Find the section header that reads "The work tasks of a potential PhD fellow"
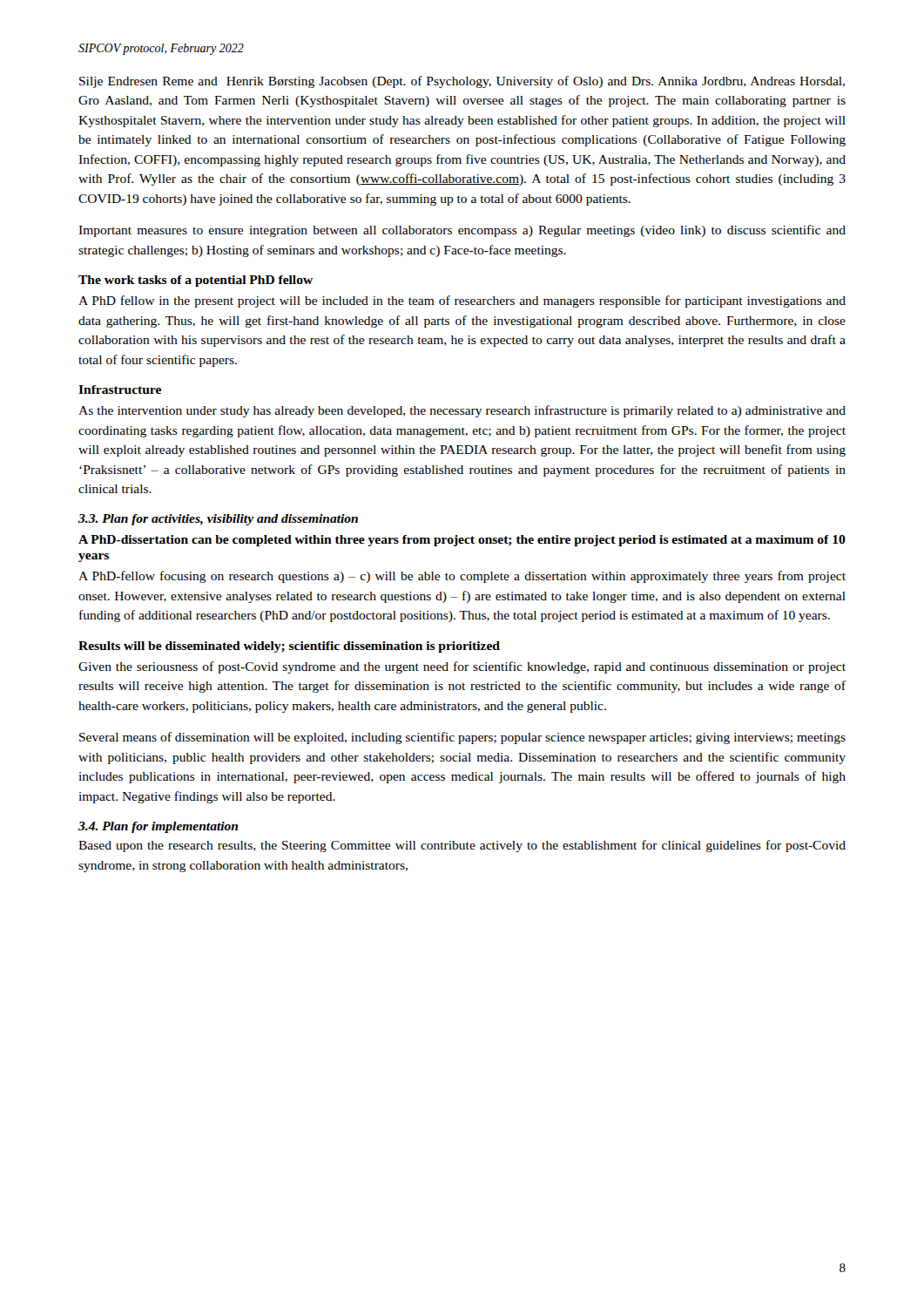The image size is (924, 1307). (x=196, y=279)
